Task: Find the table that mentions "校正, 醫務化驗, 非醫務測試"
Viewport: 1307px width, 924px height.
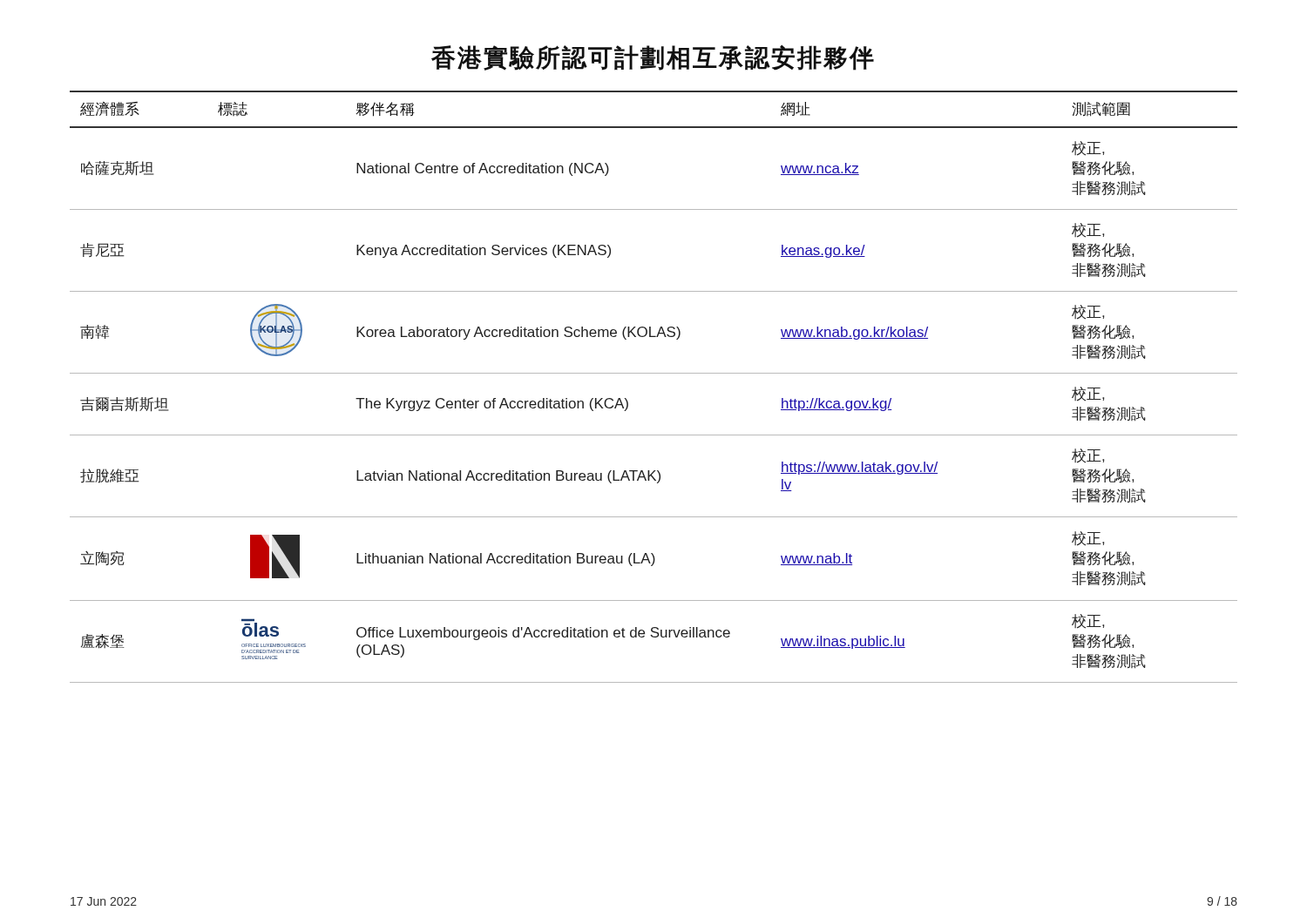Action: 654,387
